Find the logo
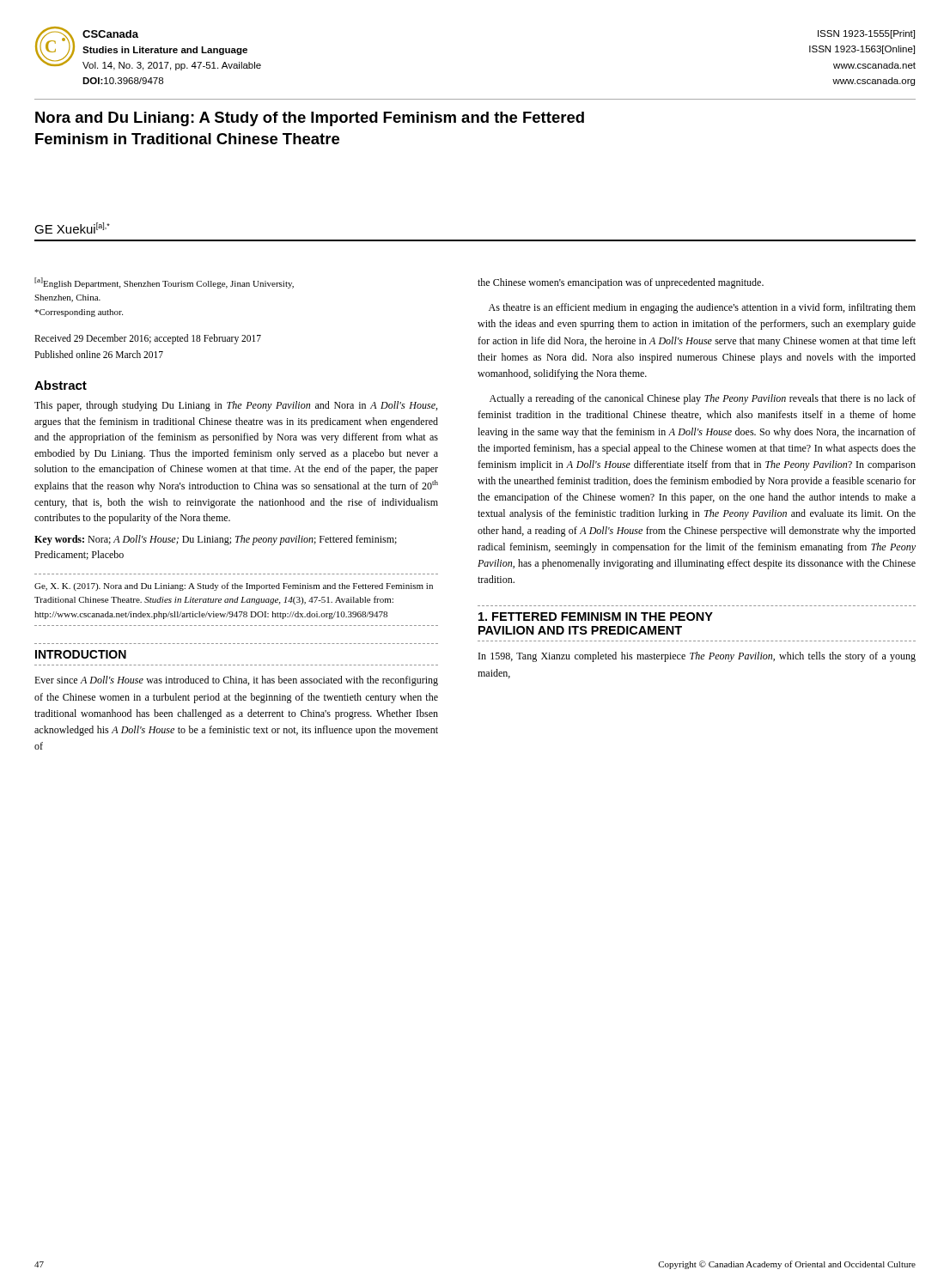 [x=148, y=57]
